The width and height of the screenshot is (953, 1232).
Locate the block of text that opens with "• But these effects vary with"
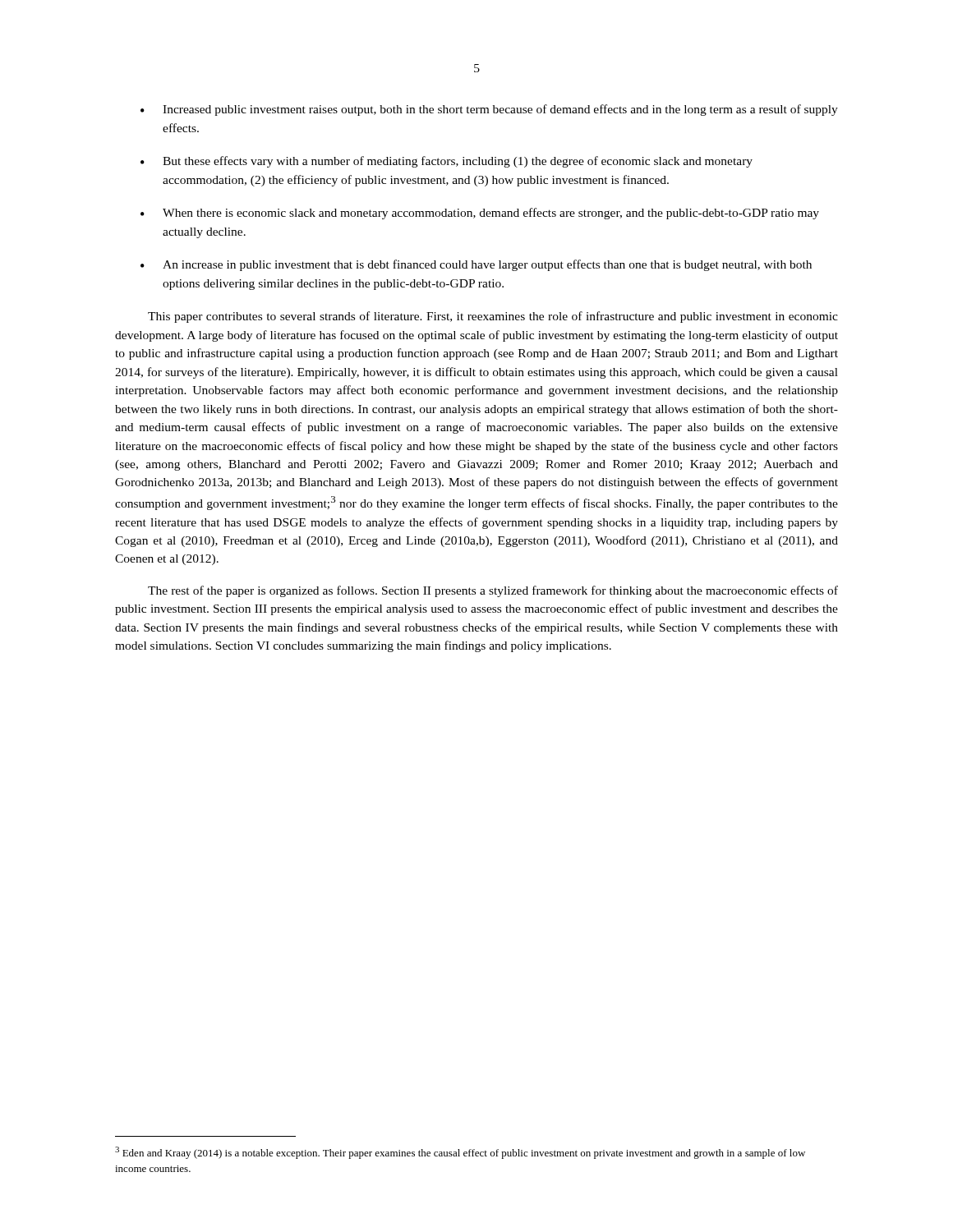[x=489, y=171]
